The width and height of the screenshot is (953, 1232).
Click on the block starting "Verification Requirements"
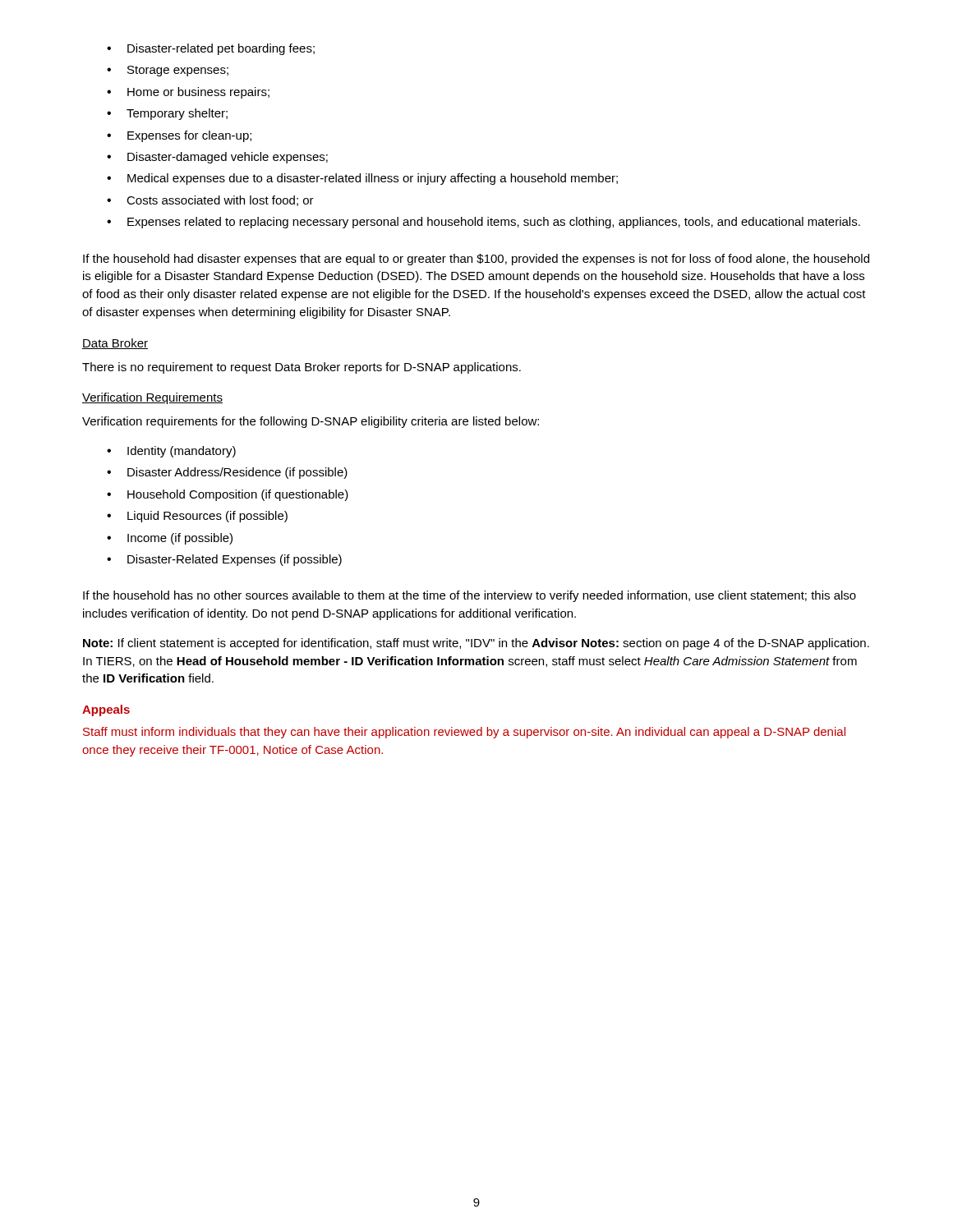tap(152, 397)
